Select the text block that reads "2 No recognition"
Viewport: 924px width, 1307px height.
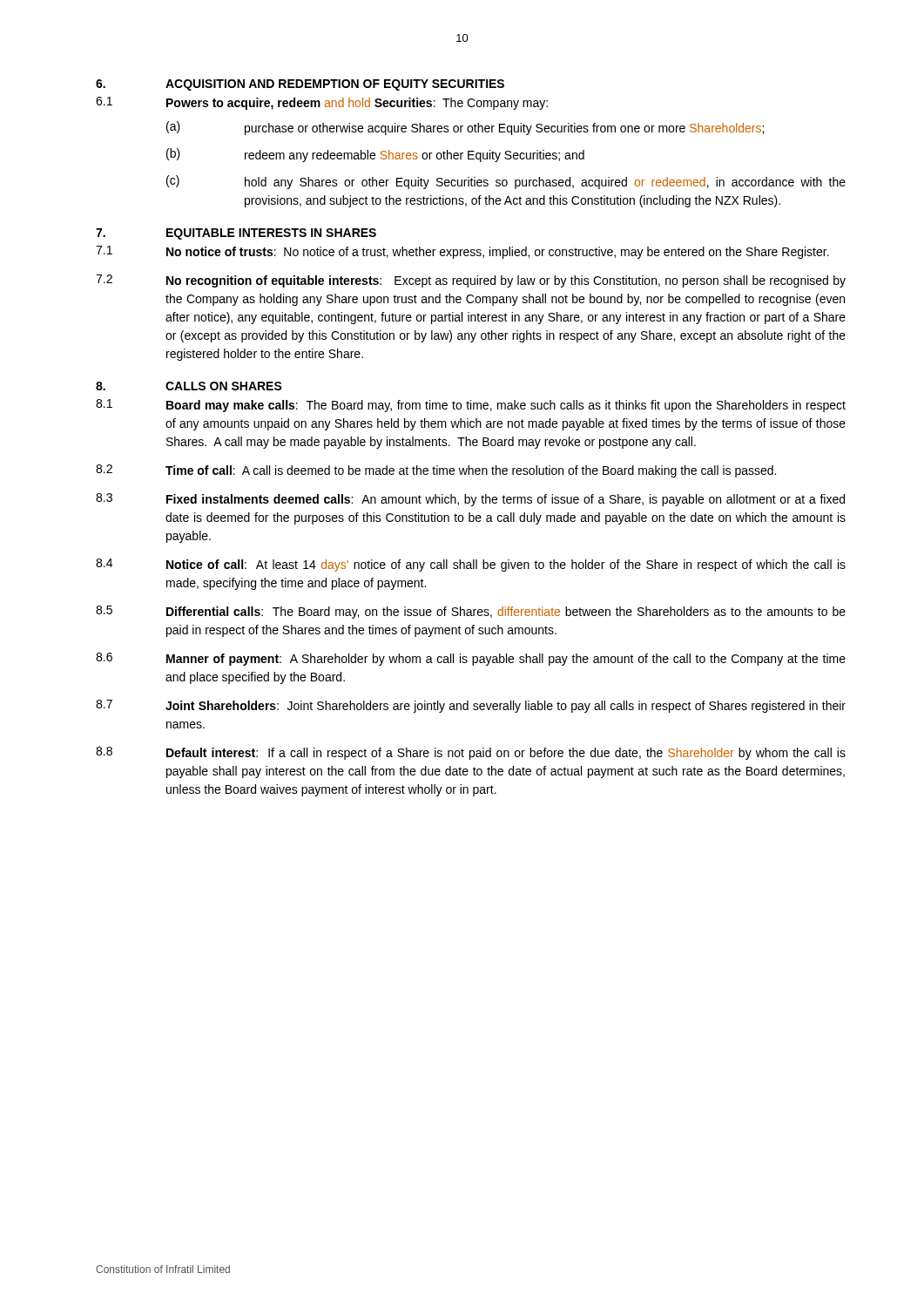tap(471, 318)
